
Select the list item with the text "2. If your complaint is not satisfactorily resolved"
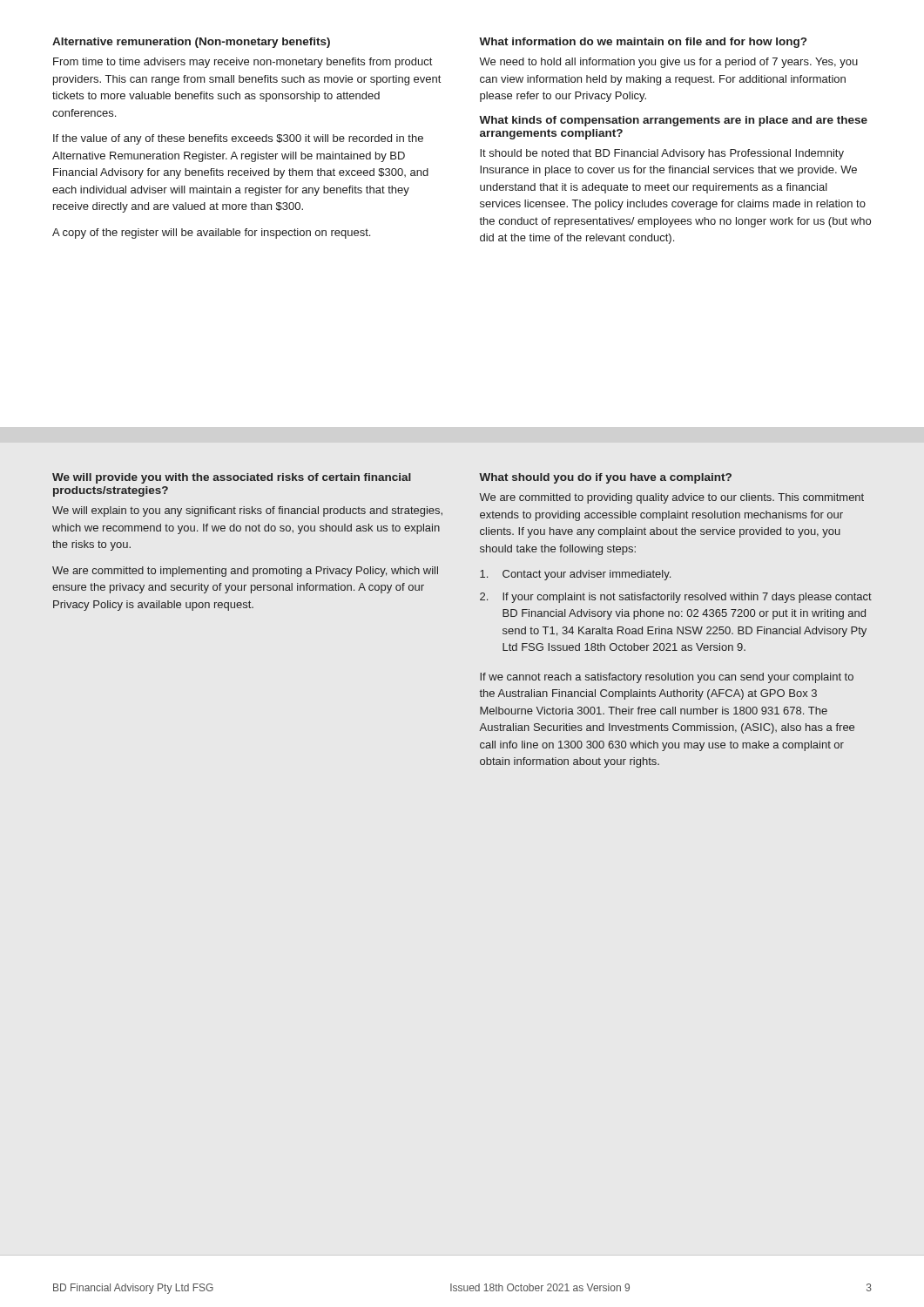(676, 622)
